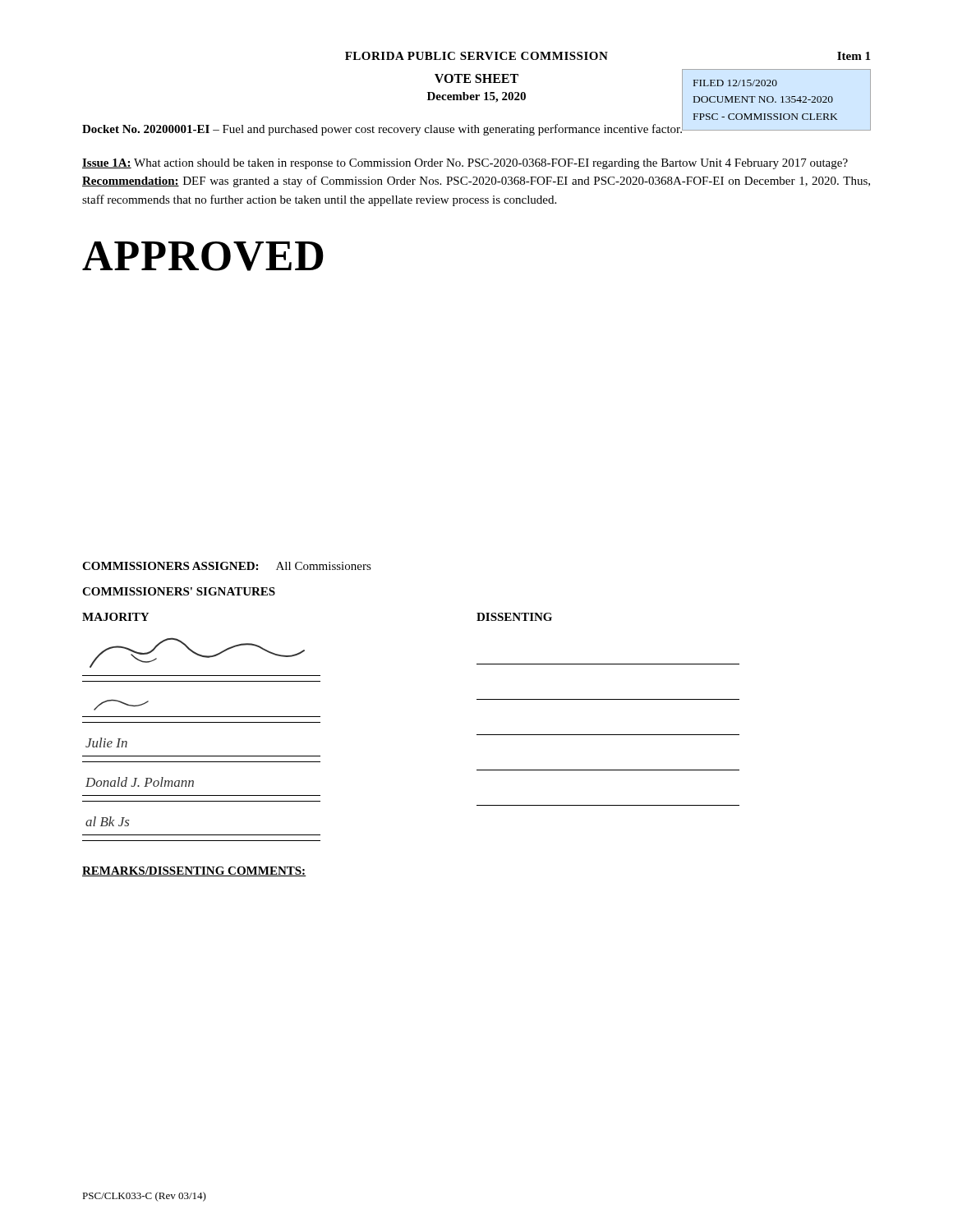Navigate to the text starting "Issue 1A: What action should be"
953x1232 pixels.
click(476, 181)
